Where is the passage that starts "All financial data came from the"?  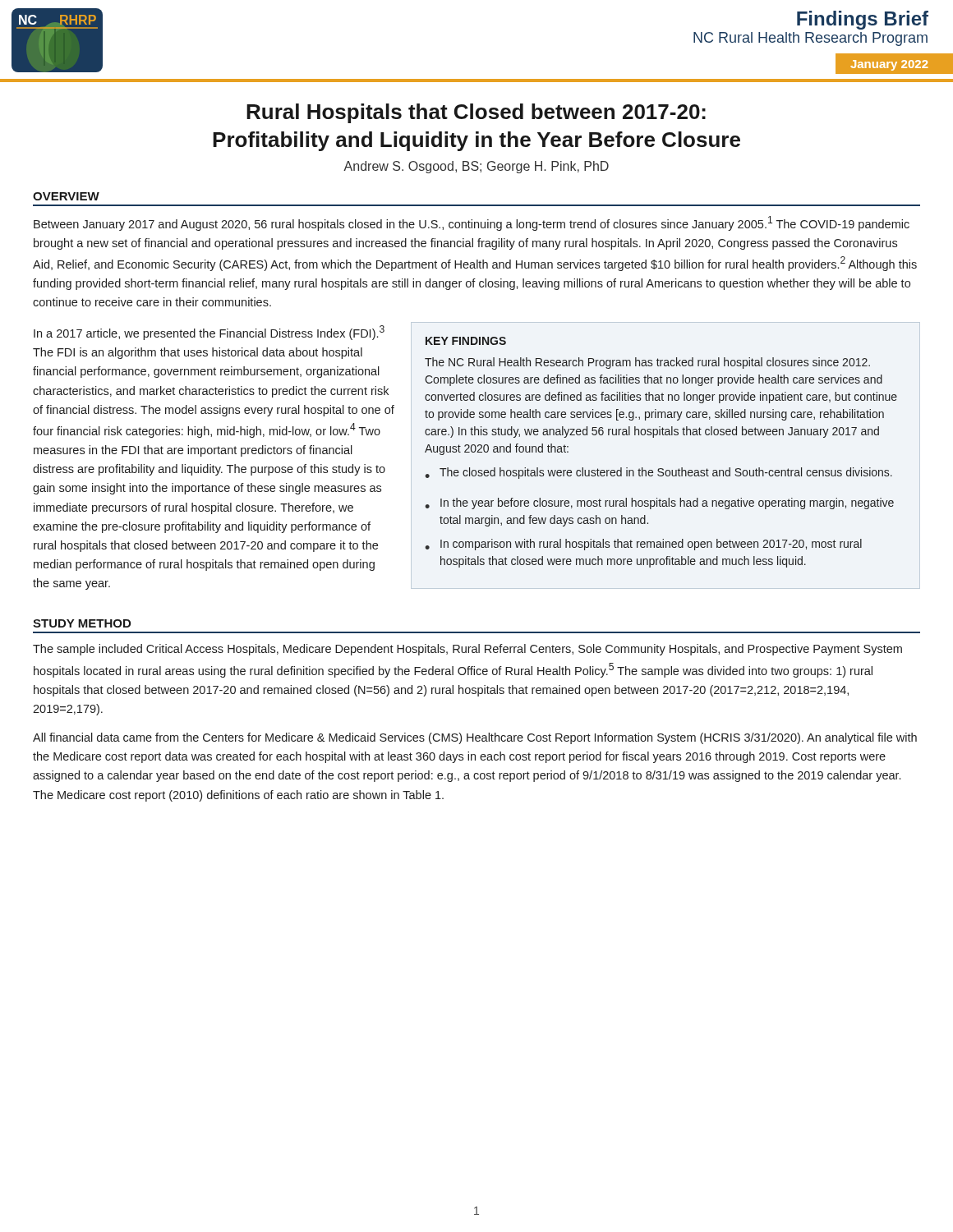[x=475, y=766]
